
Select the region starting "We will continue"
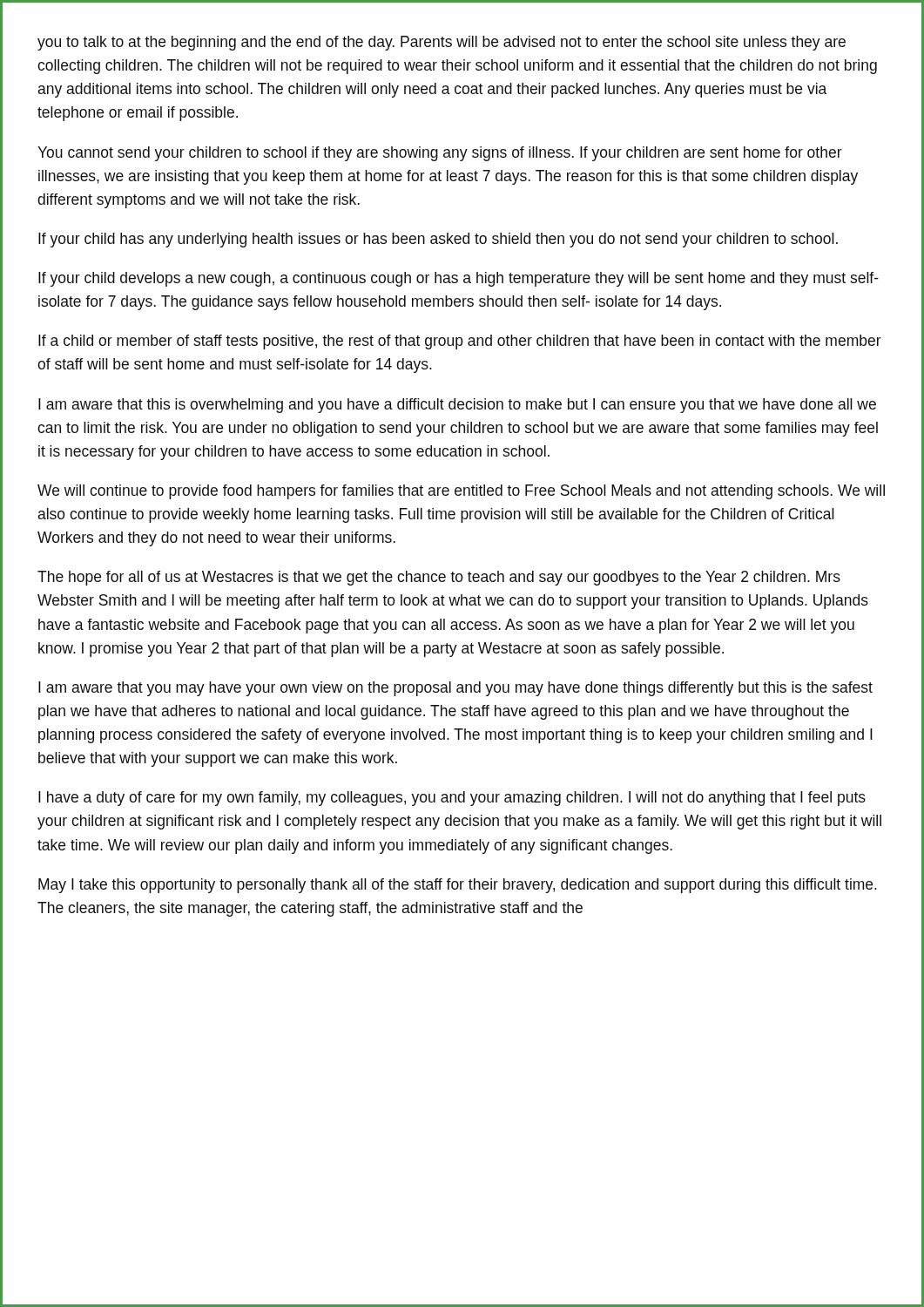(x=462, y=514)
